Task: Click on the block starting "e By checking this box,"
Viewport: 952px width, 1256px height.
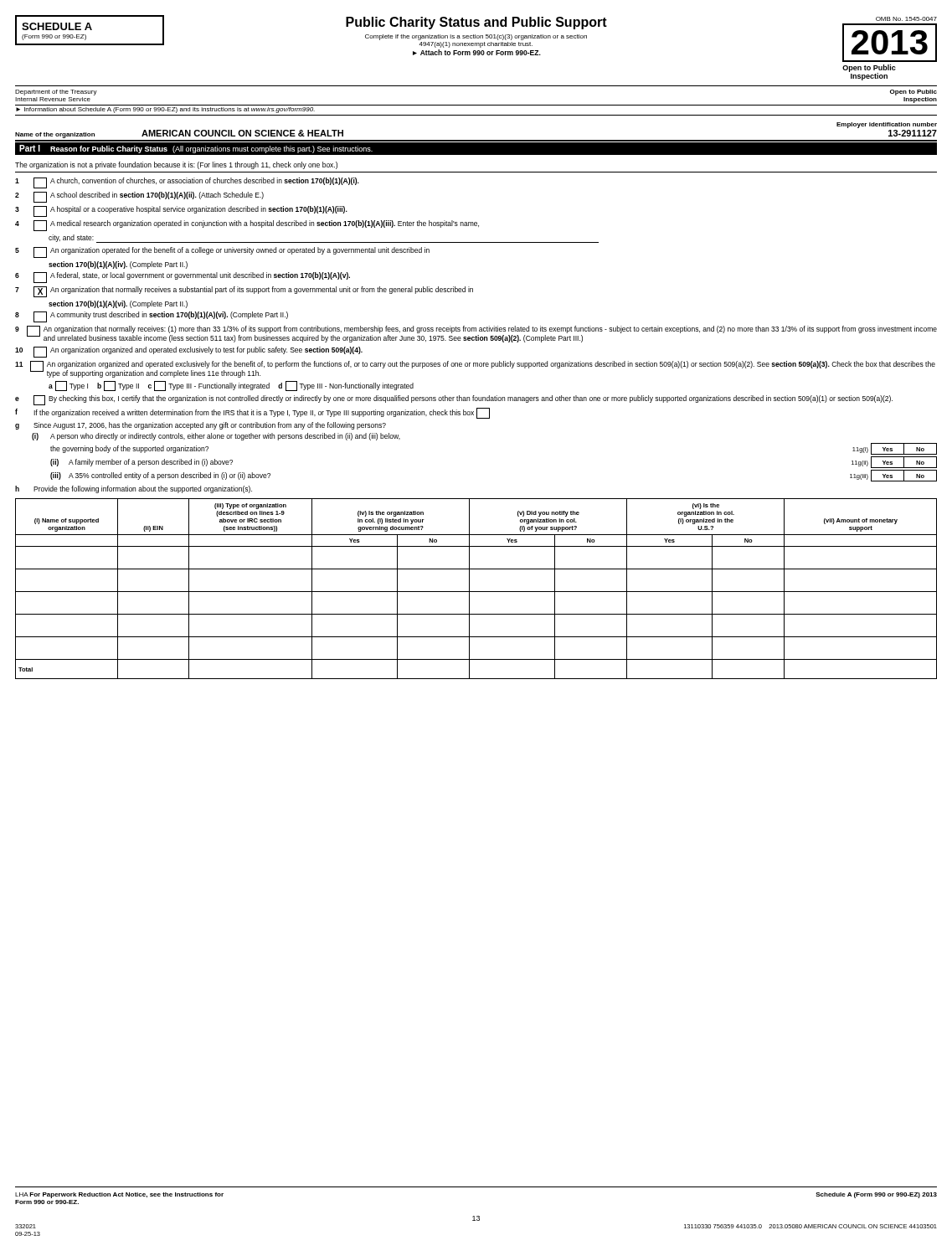Action: tap(454, 400)
